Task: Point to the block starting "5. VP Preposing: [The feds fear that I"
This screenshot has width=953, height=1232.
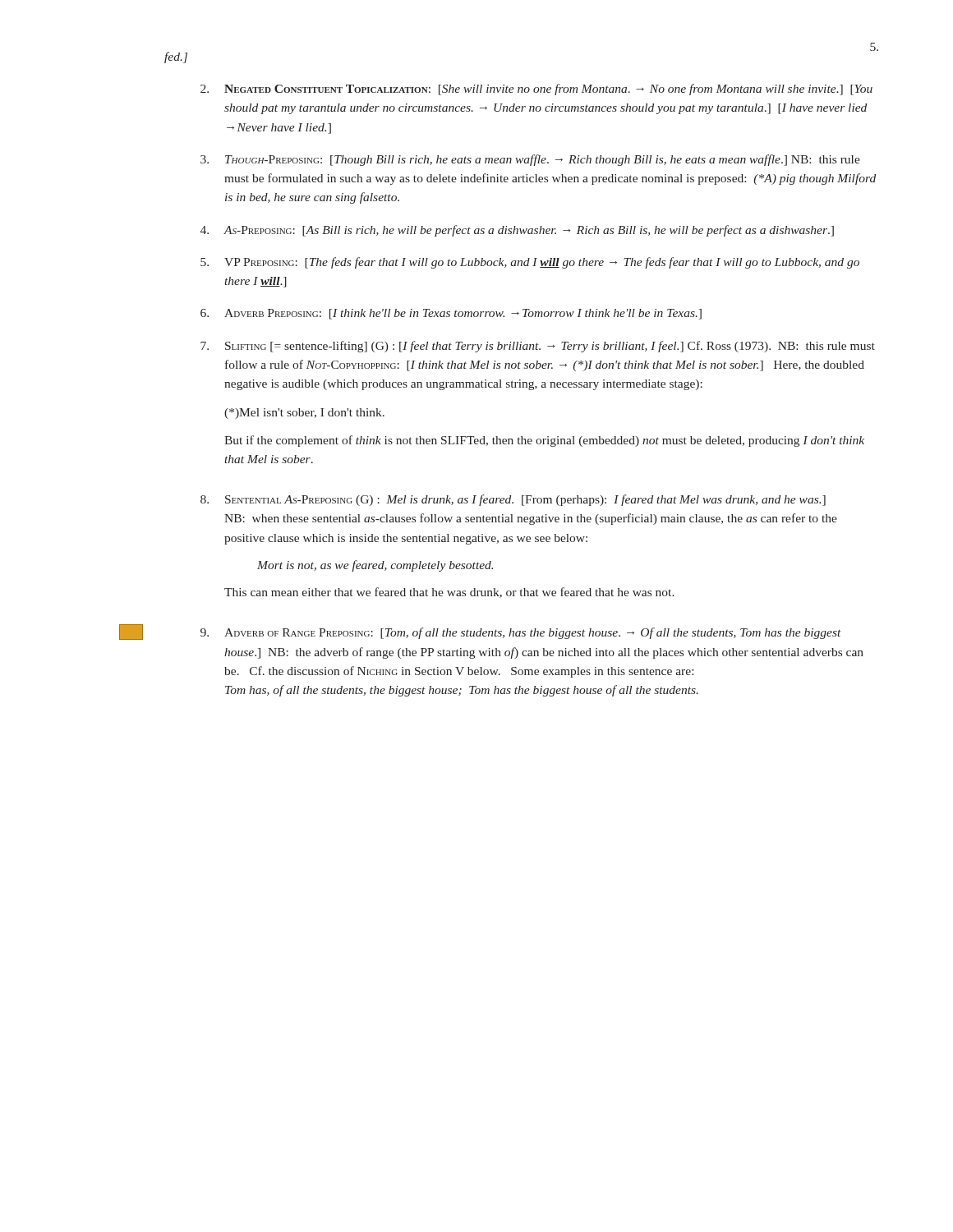Action: (x=522, y=271)
